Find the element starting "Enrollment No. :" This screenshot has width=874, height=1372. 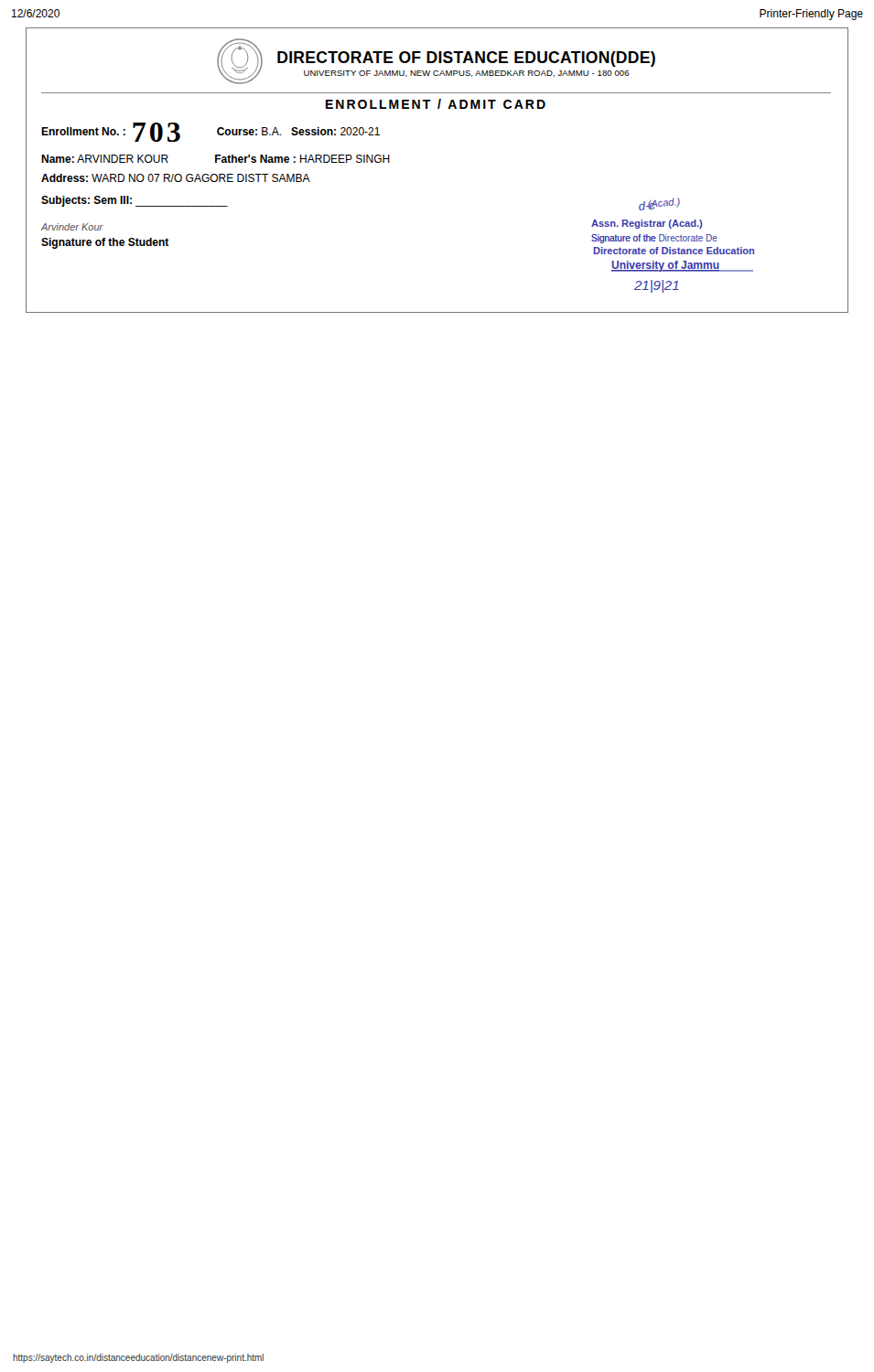tap(211, 132)
